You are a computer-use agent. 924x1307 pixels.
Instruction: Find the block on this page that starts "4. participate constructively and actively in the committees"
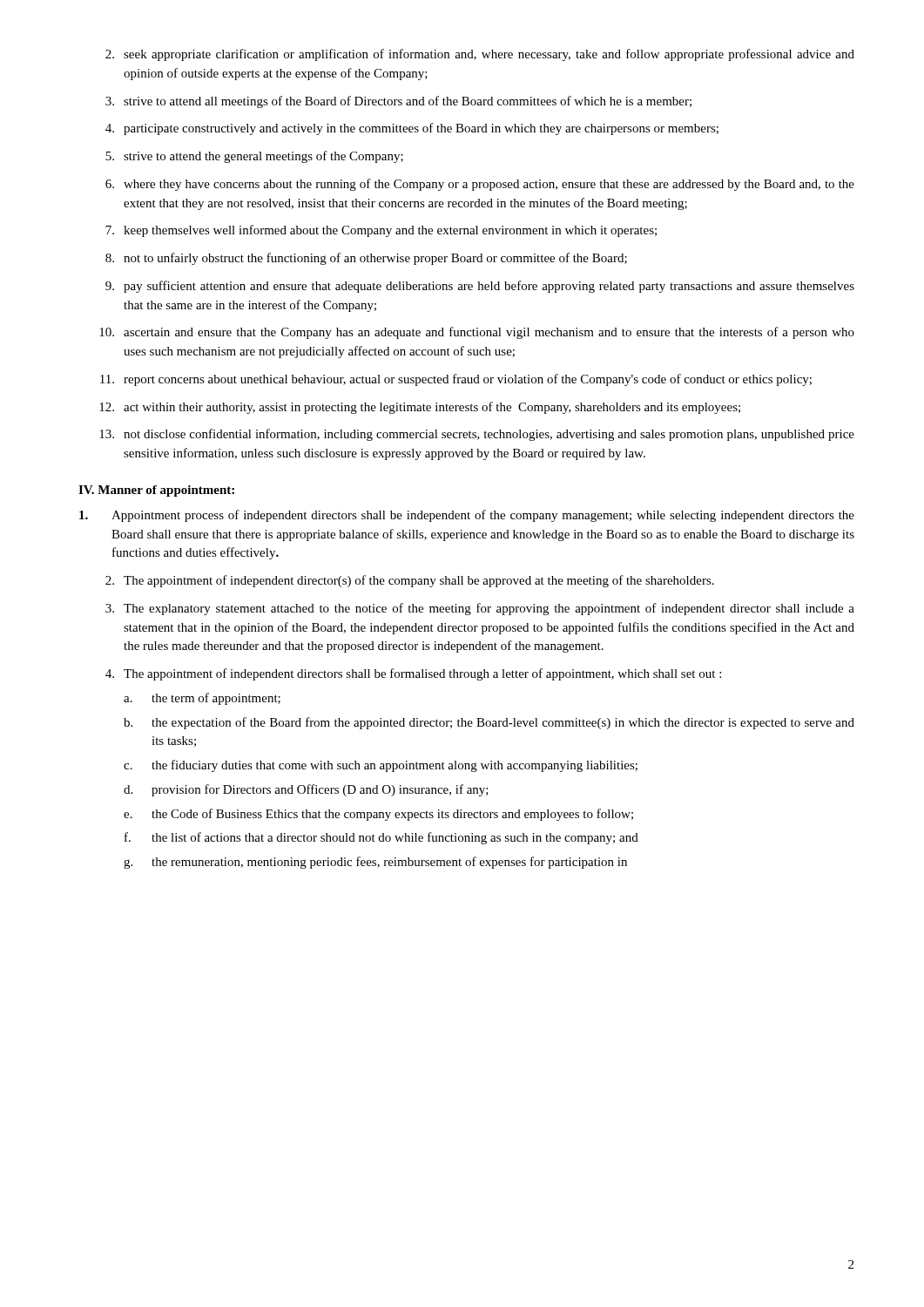[x=466, y=129]
